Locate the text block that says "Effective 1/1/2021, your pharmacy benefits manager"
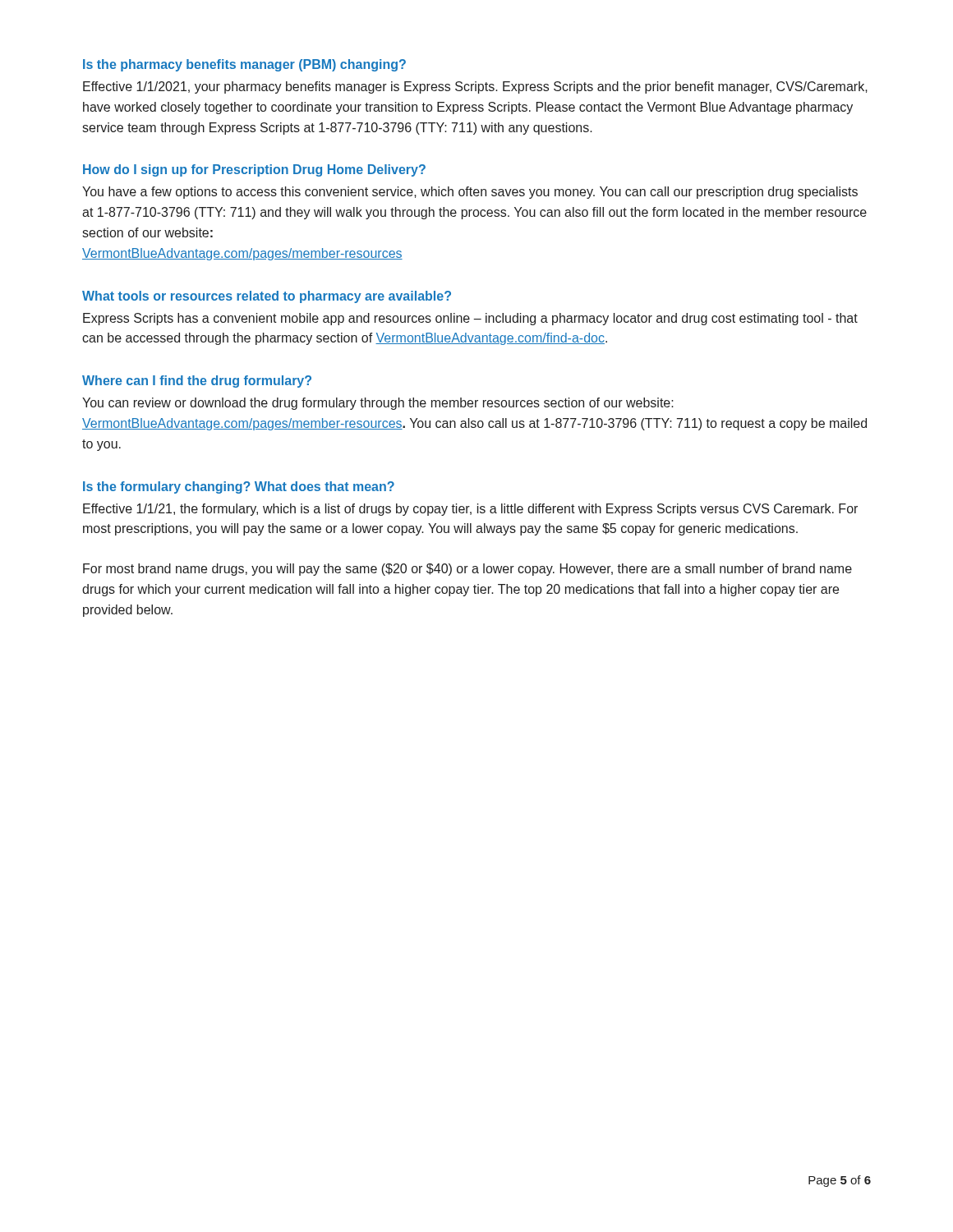Image resolution: width=953 pixels, height=1232 pixels. pyautogui.click(x=475, y=107)
